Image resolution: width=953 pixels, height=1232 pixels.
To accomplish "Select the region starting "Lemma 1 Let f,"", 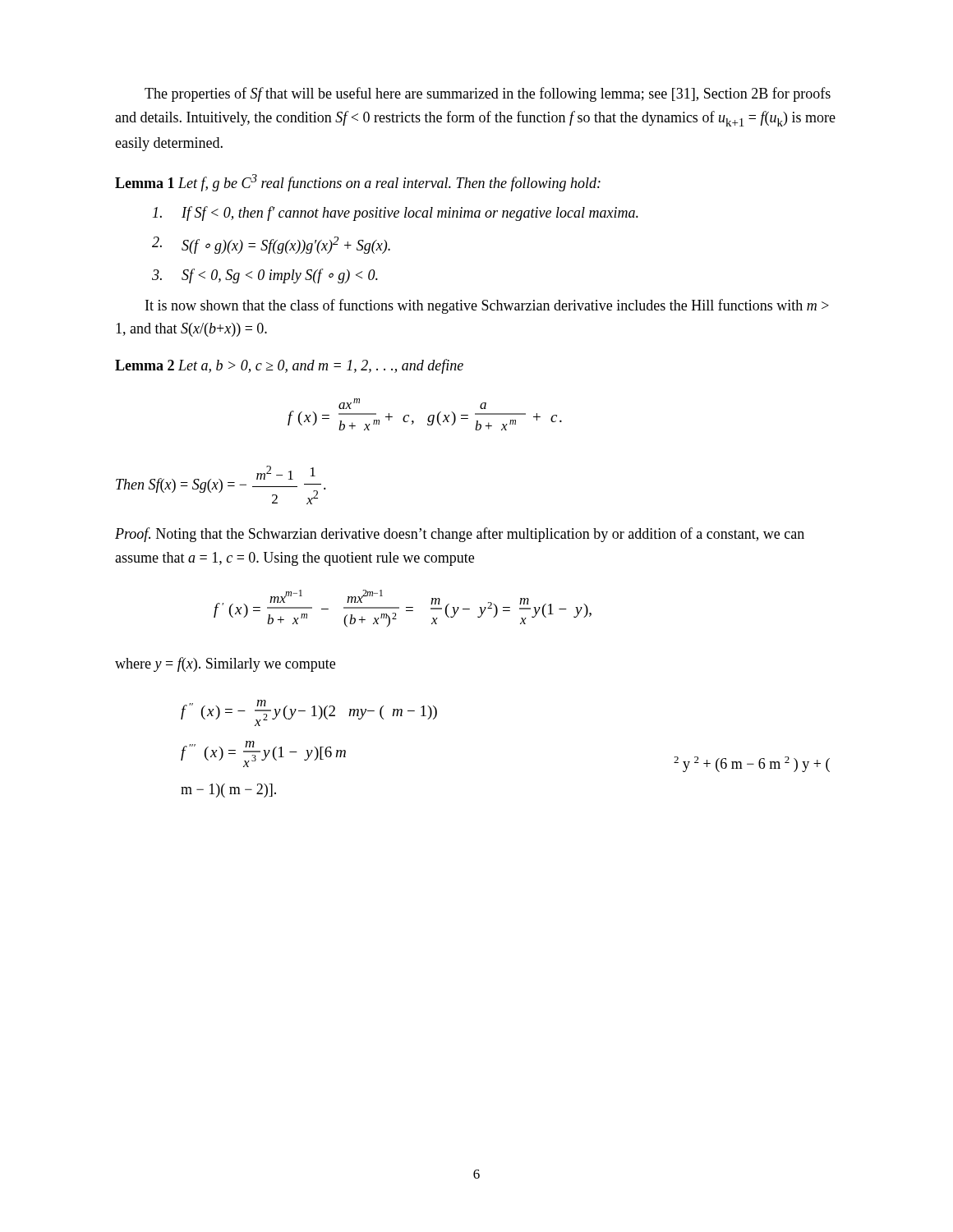I will point(358,182).
